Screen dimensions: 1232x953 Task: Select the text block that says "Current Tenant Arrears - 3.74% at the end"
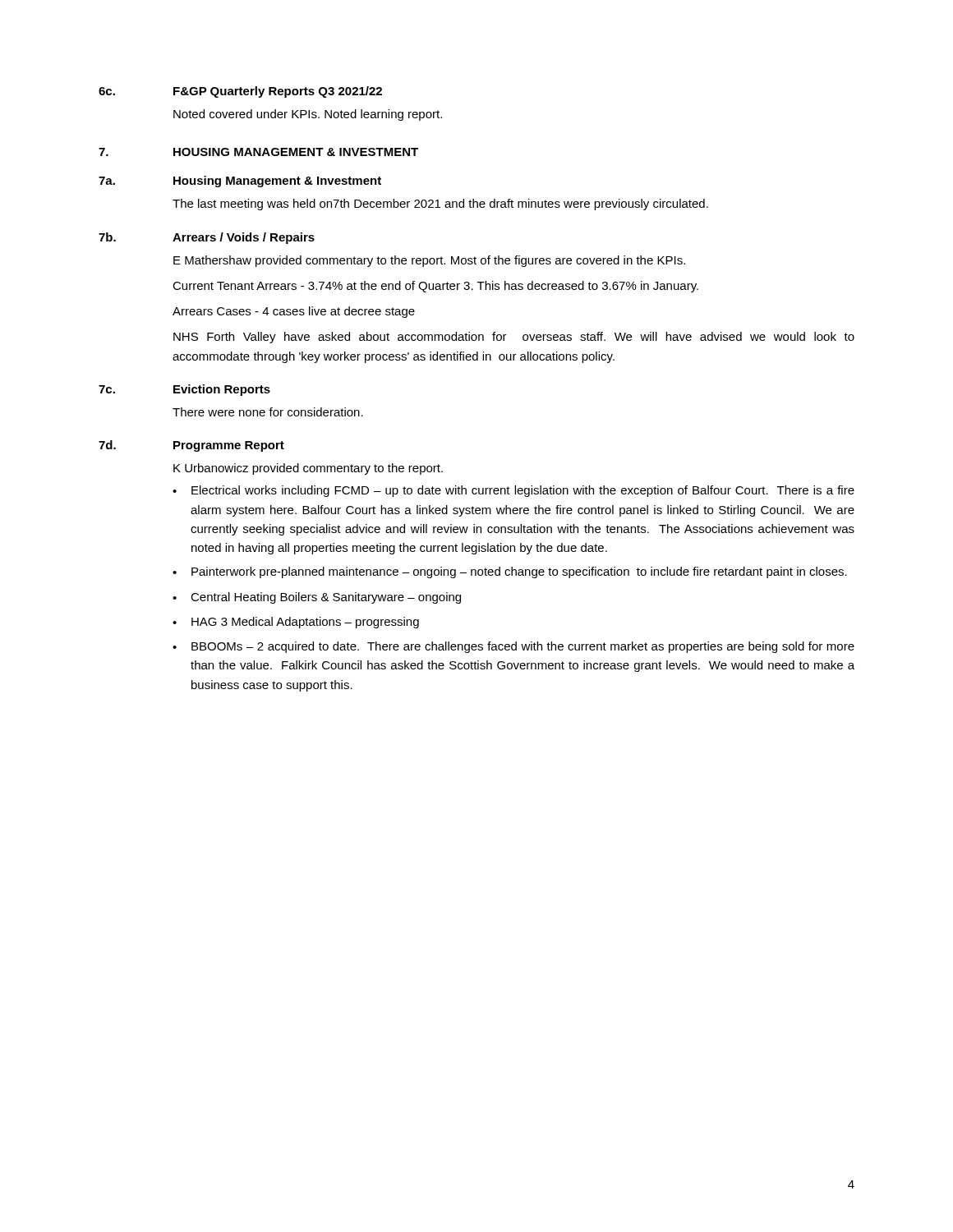click(x=436, y=285)
